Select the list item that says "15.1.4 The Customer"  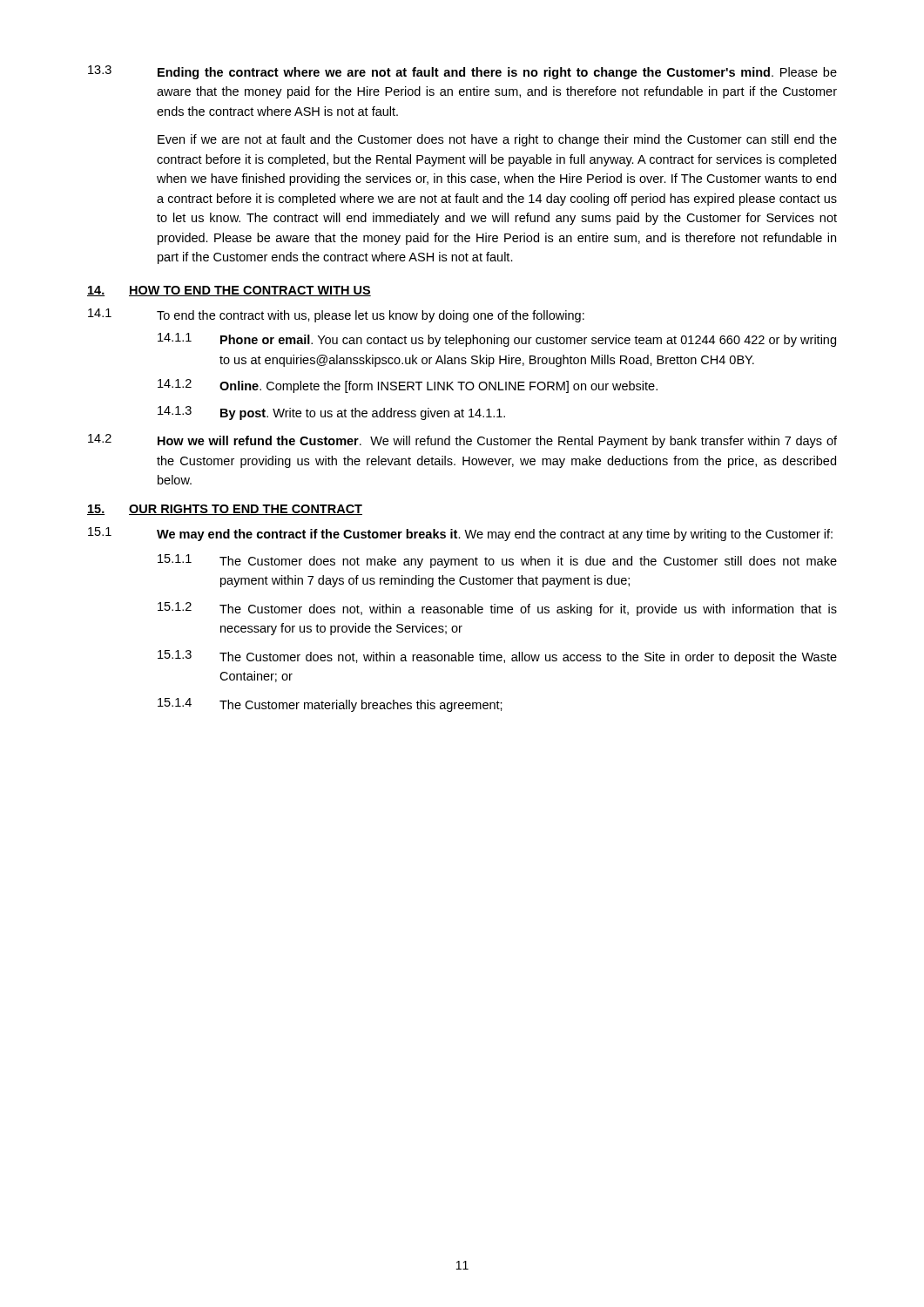497,705
